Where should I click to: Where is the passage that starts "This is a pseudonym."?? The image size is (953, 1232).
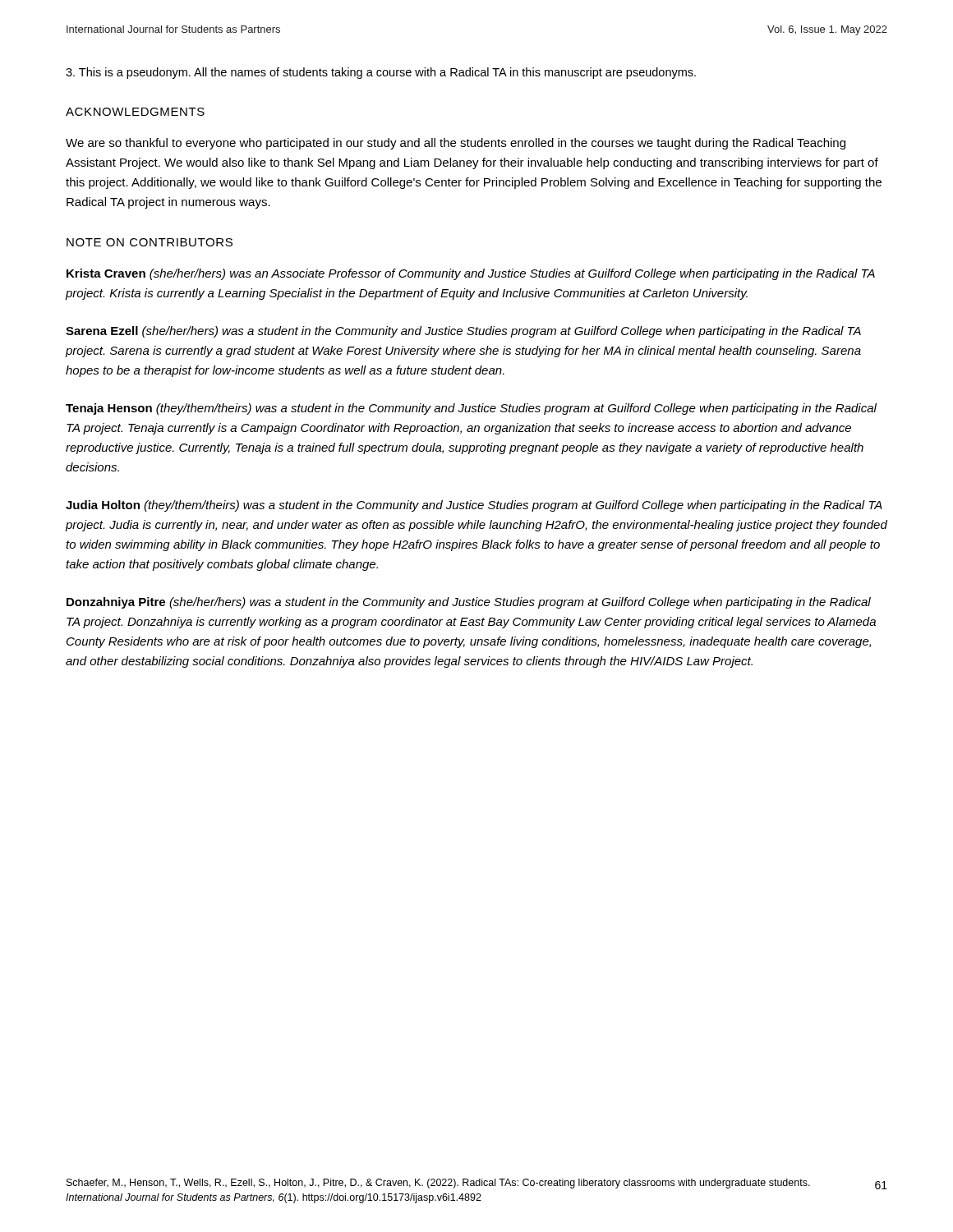(381, 72)
